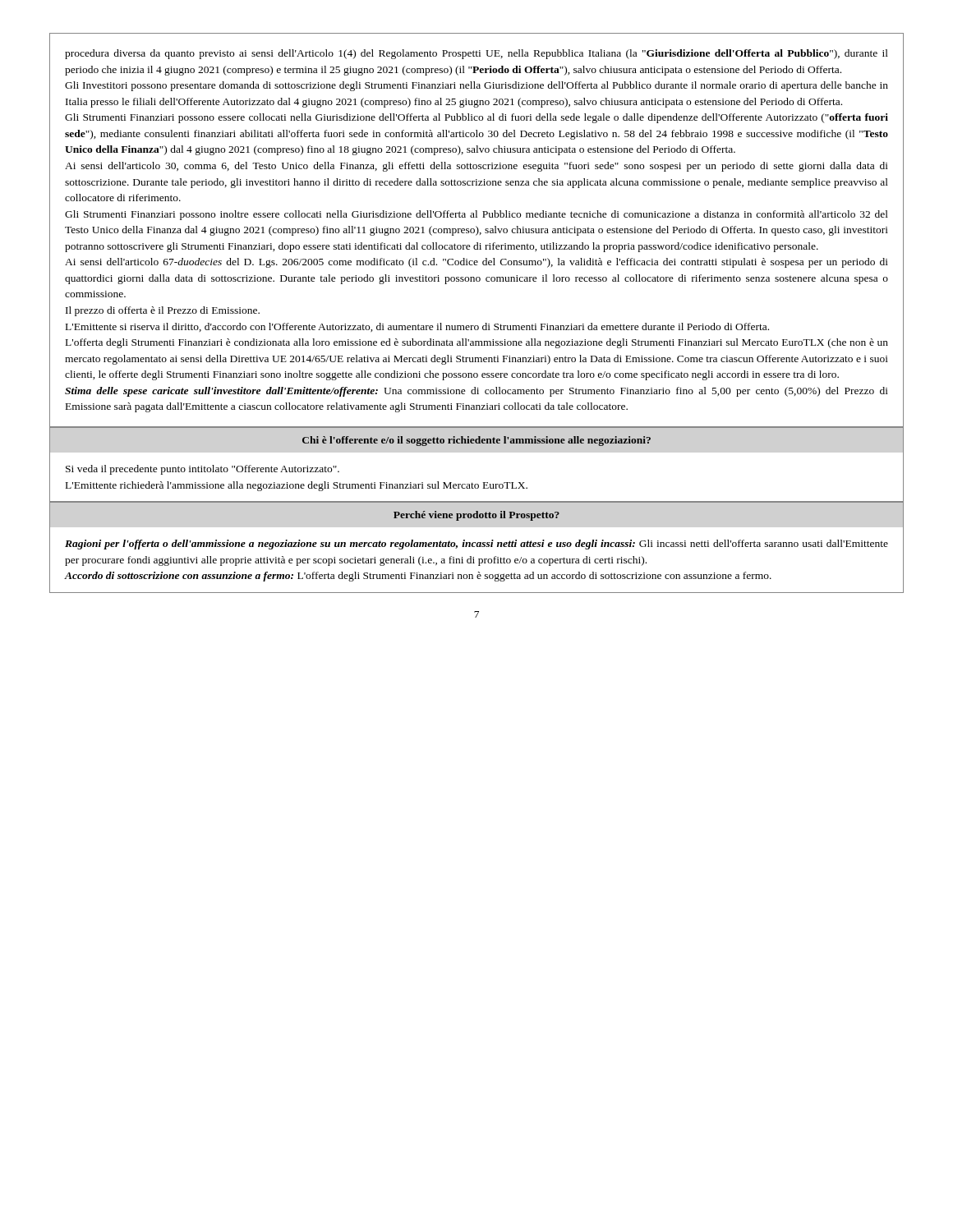Find the block on this page that starts "L'Emittente richiederà l'ammissione alla negoziazione"

476,485
